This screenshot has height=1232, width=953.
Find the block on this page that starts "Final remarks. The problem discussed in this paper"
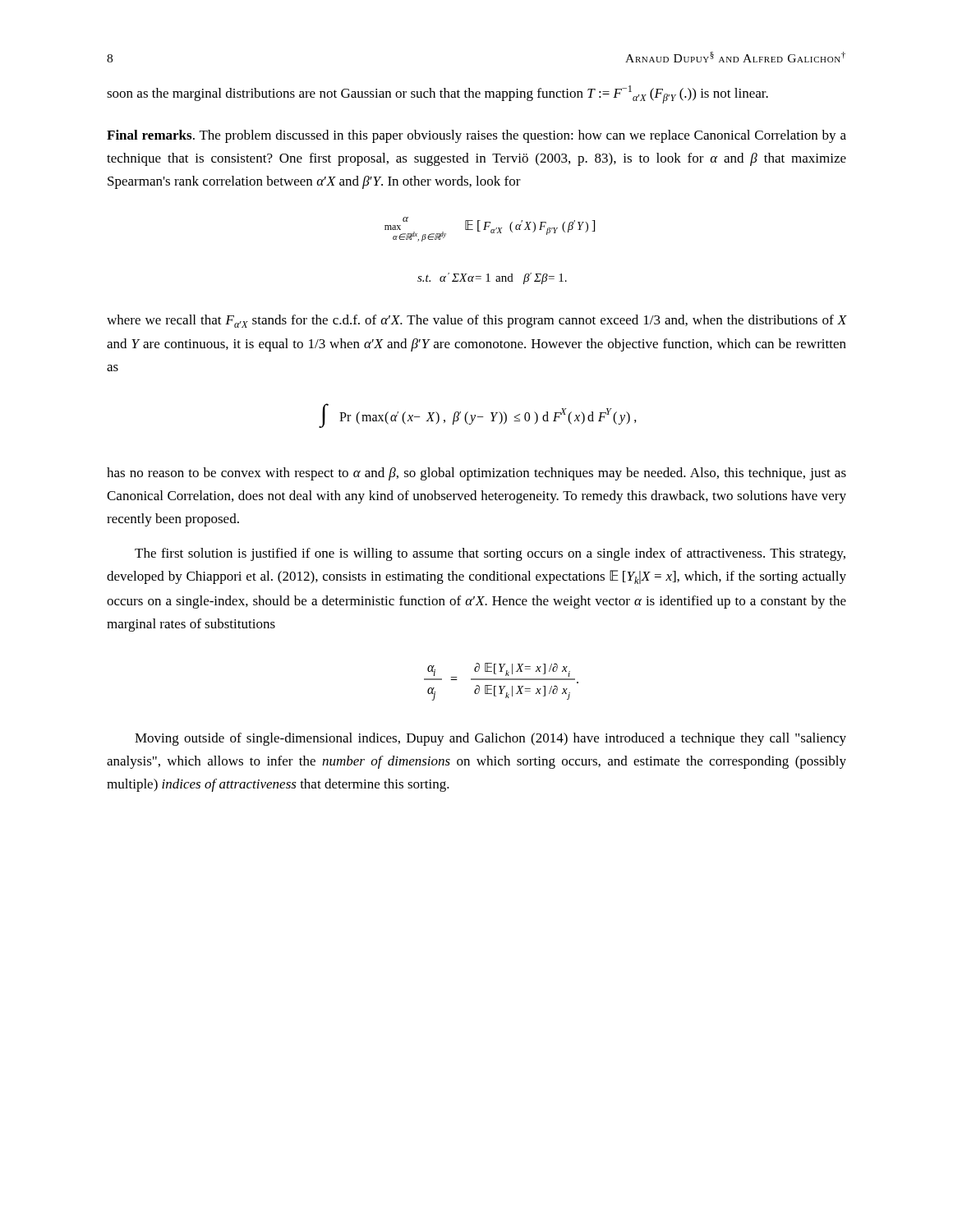click(x=476, y=159)
